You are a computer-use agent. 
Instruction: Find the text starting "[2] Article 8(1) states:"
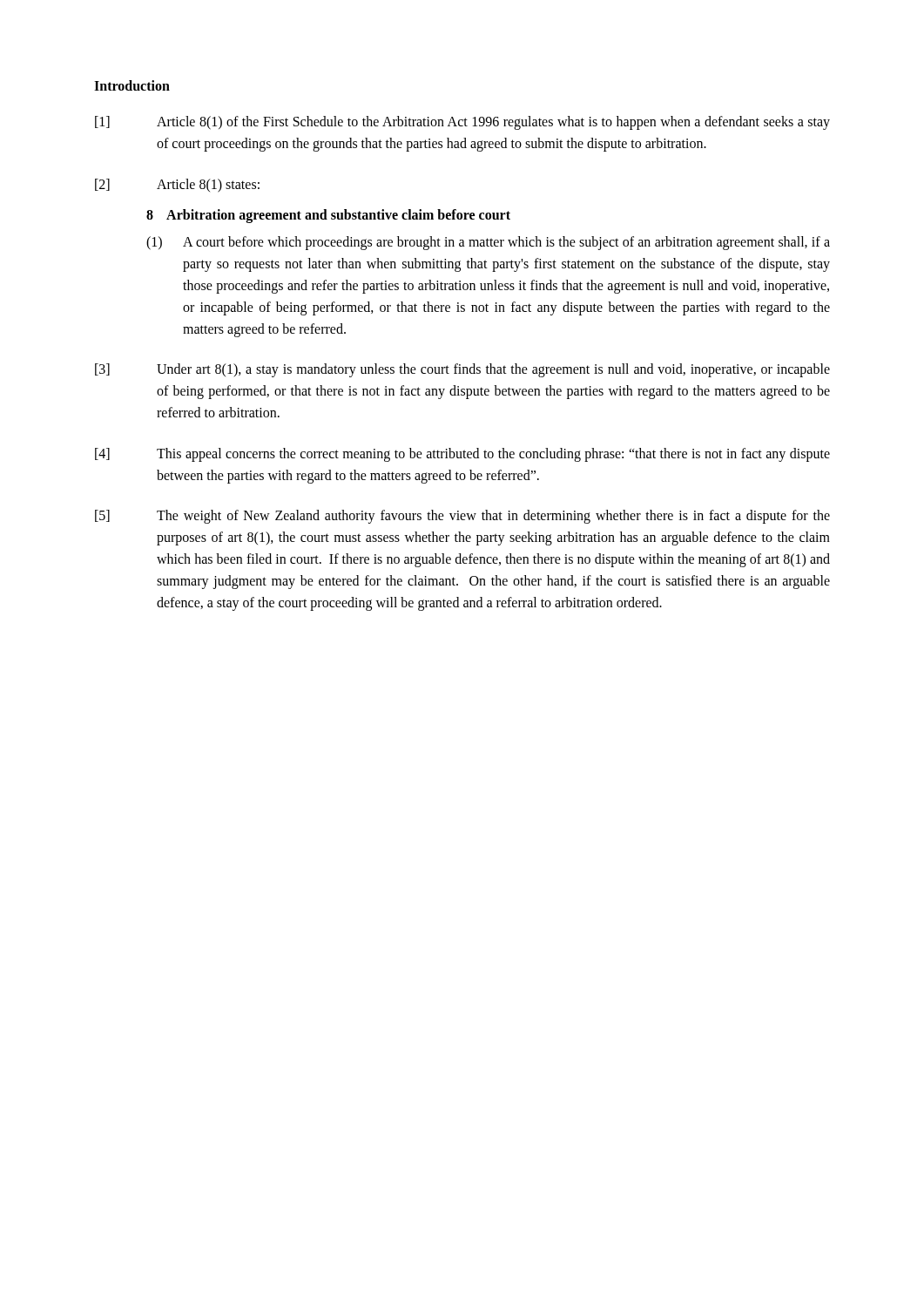tap(177, 186)
